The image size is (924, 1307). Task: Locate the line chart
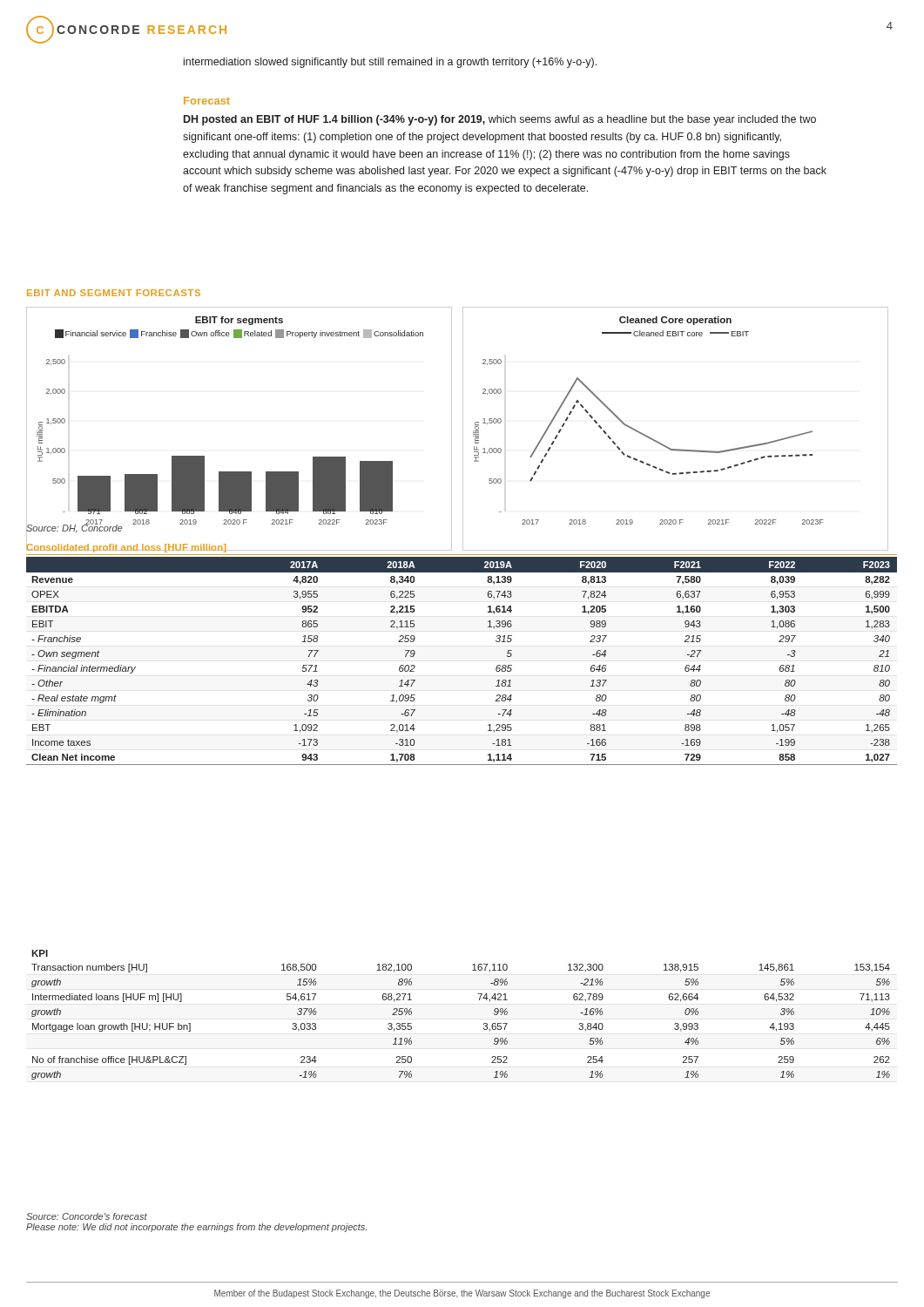675,429
